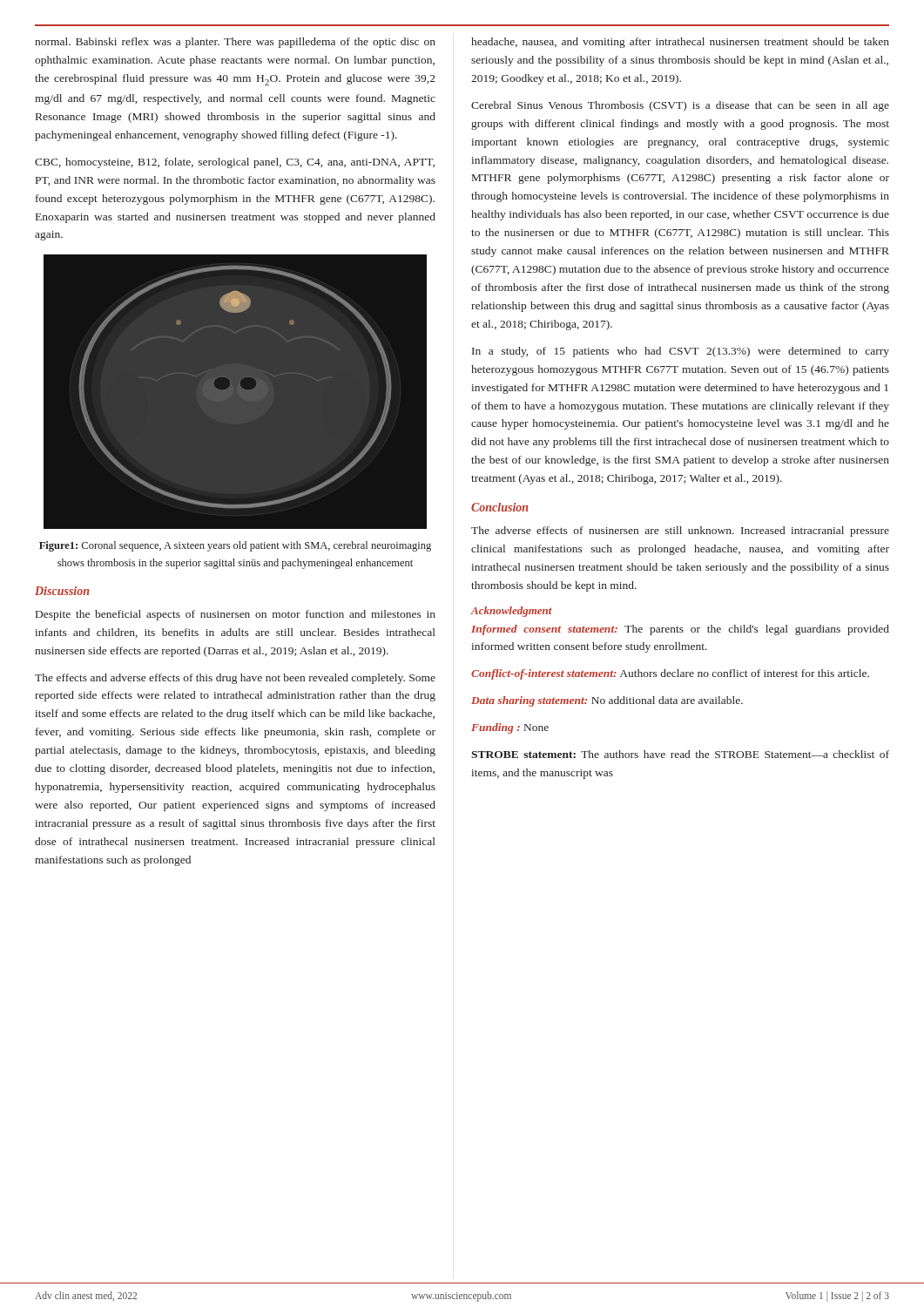Locate the text starting "Figure1: Coronal sequence, A sixteen years old patient"
The image size is (924, 1307).
tap(235, 555)
